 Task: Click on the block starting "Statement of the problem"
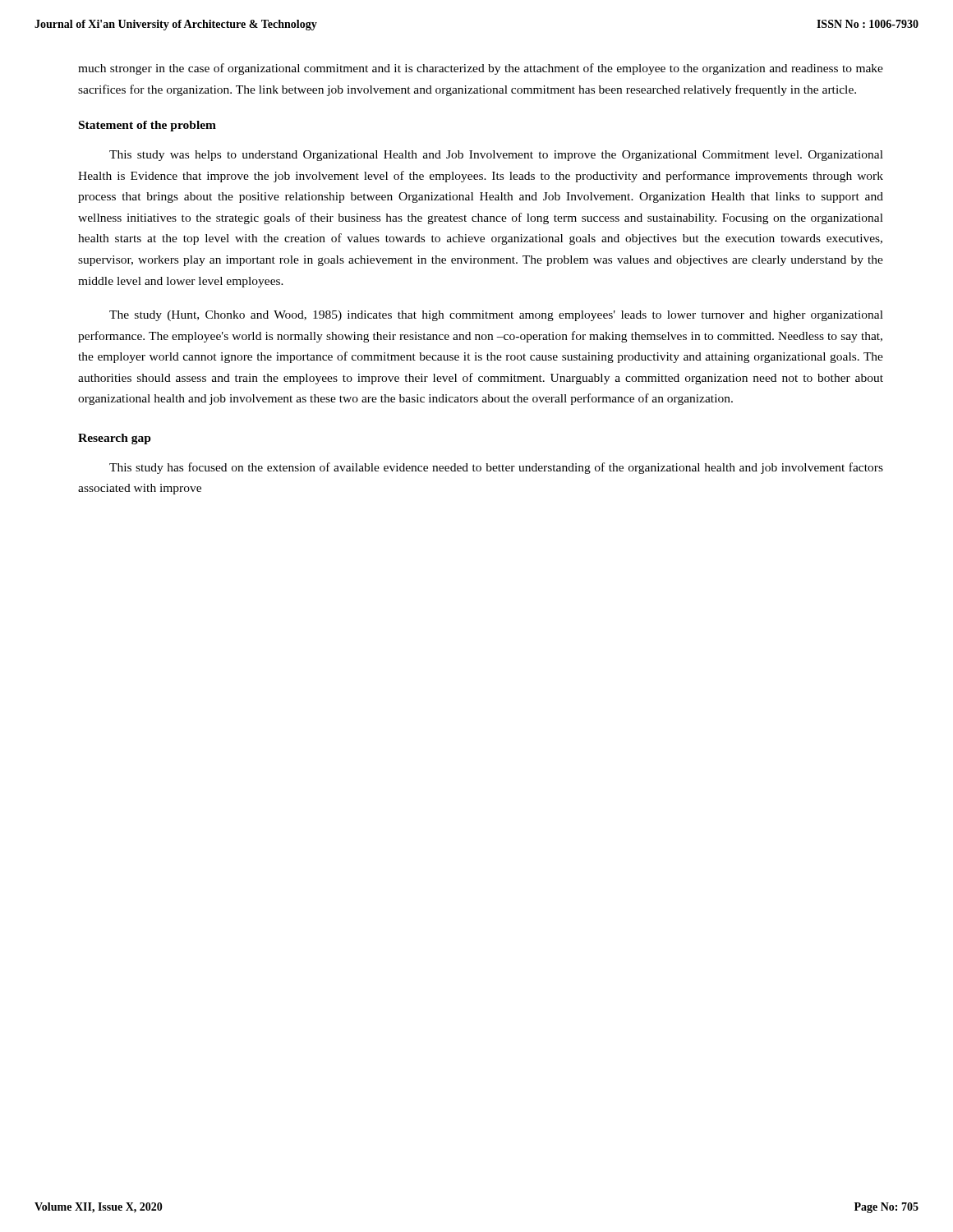pos(147,125)
